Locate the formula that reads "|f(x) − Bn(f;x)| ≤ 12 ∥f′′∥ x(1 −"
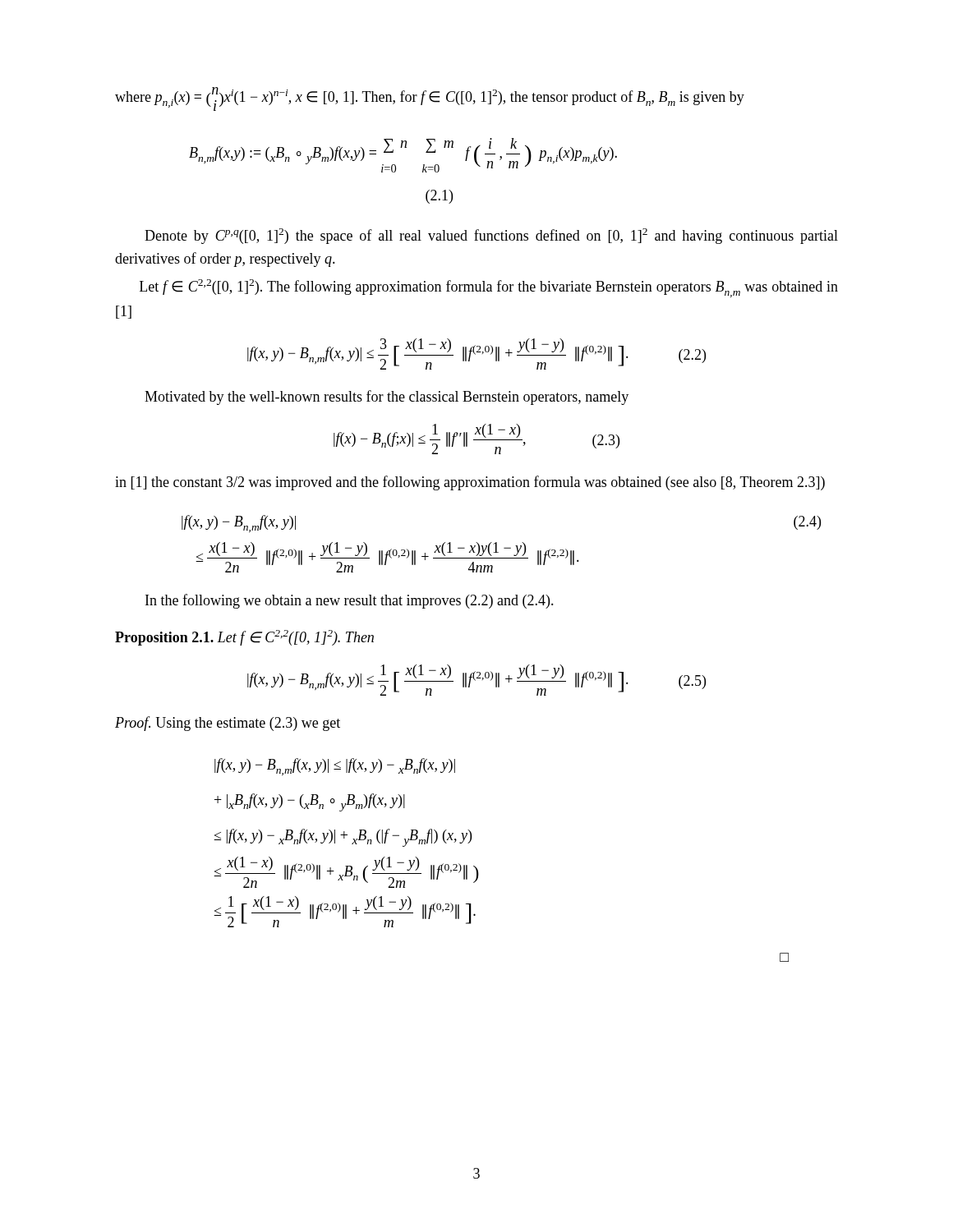This screenshot has height=1232, width=953. pos(476,440)
